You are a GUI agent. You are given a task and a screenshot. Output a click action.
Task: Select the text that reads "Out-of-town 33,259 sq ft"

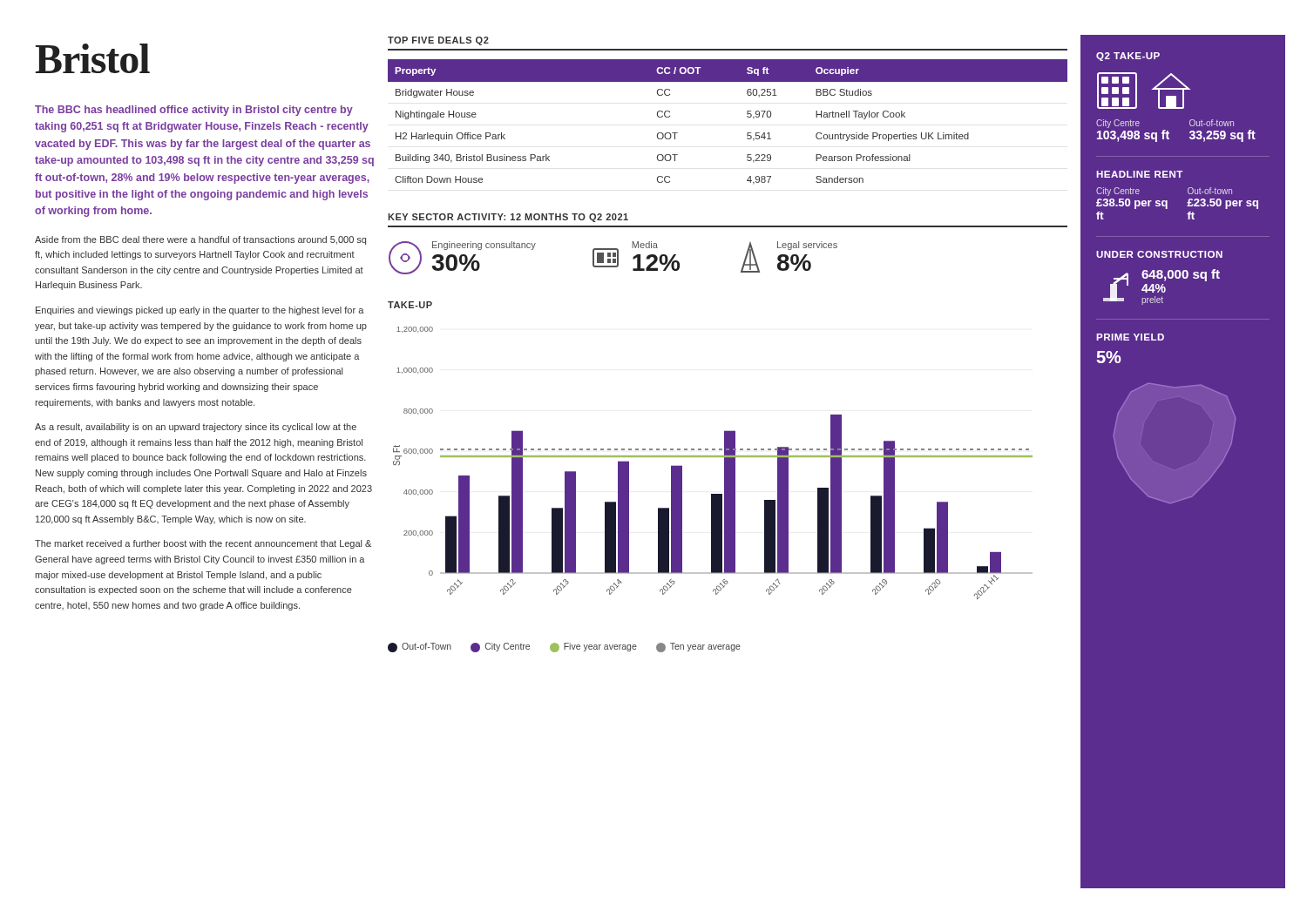pos(1229,130)
